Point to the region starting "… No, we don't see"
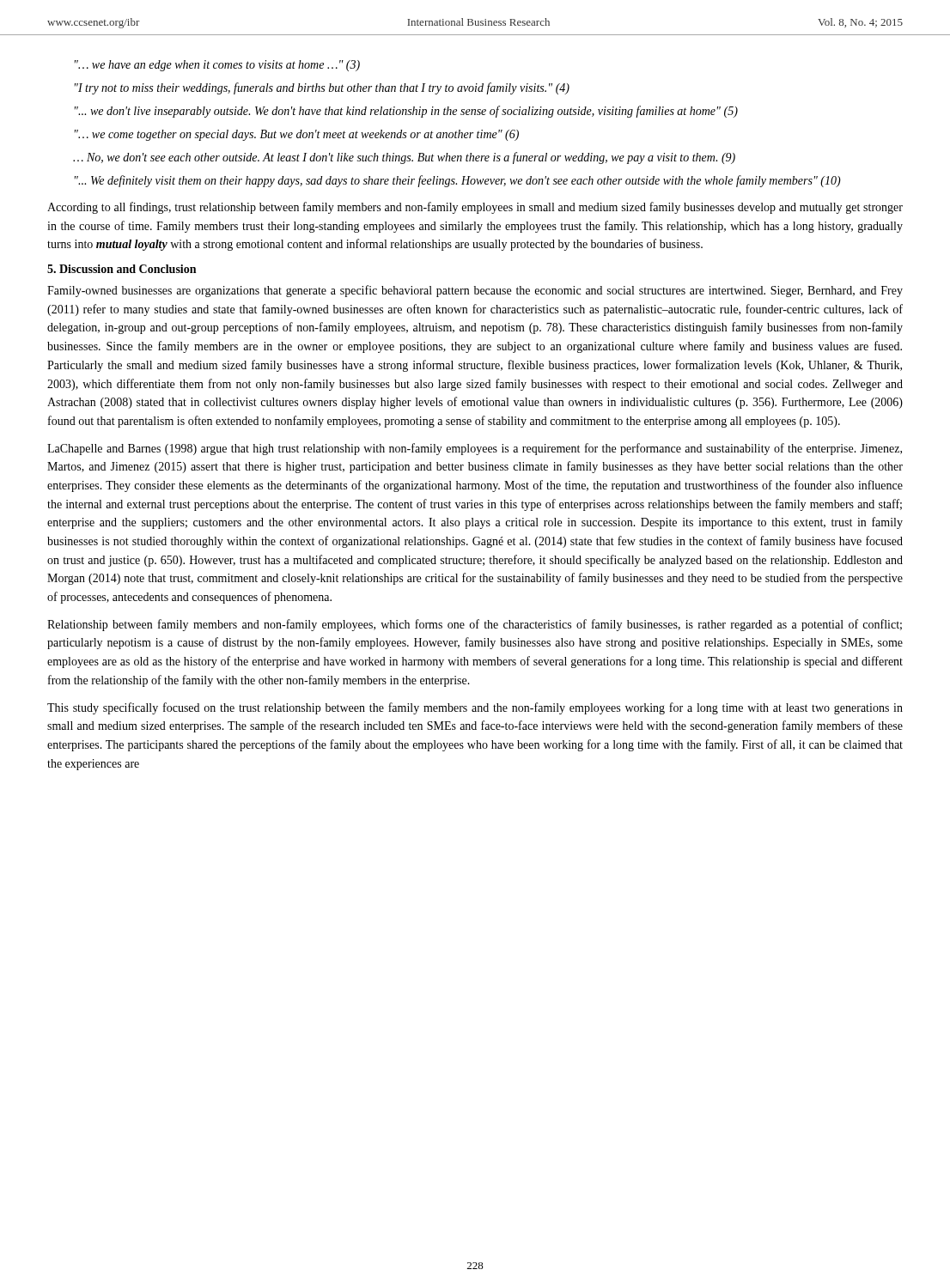 tap(404, 158)
